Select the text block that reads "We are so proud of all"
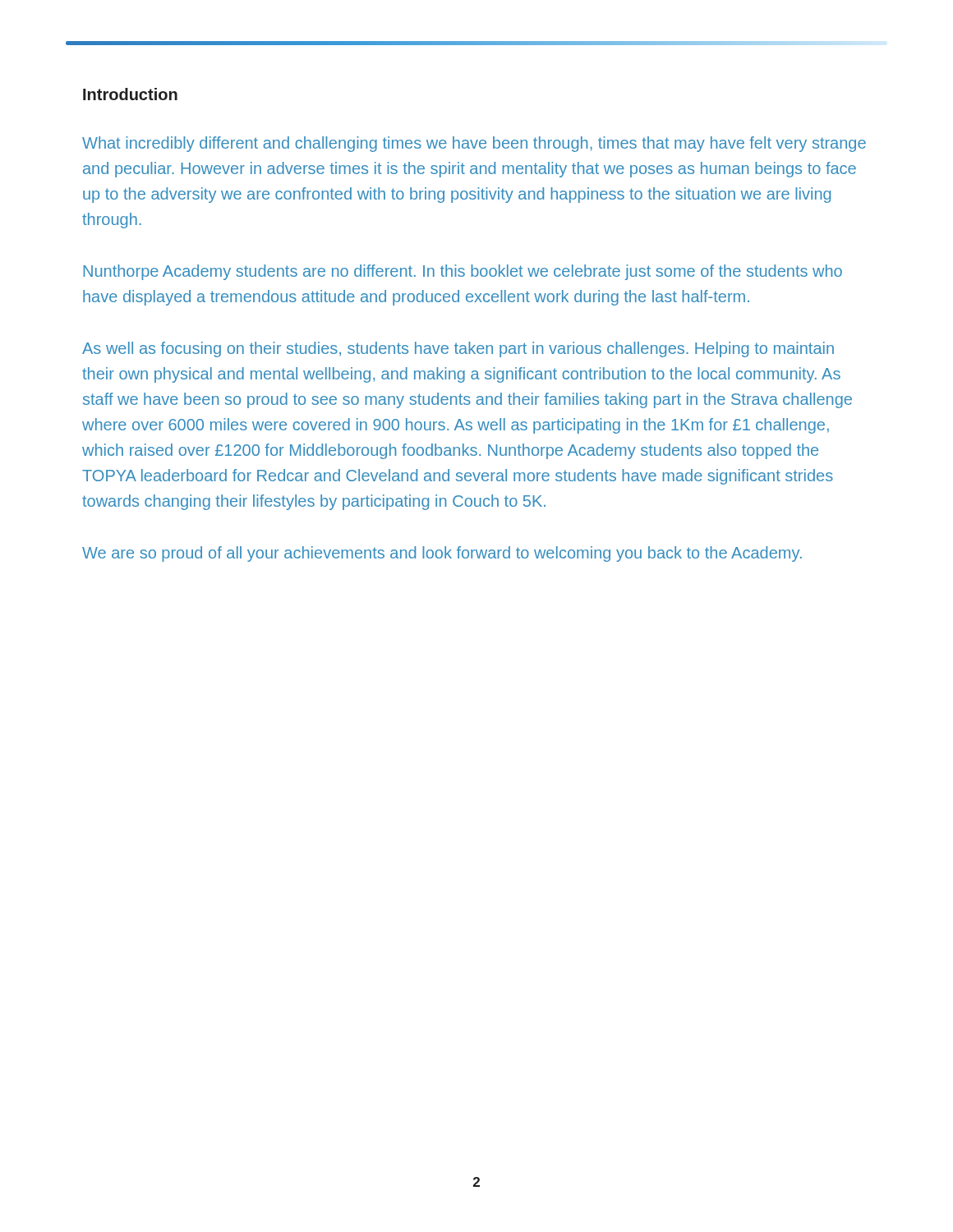This screenshot has width=953, height=1232. click(x=443, y=553)
